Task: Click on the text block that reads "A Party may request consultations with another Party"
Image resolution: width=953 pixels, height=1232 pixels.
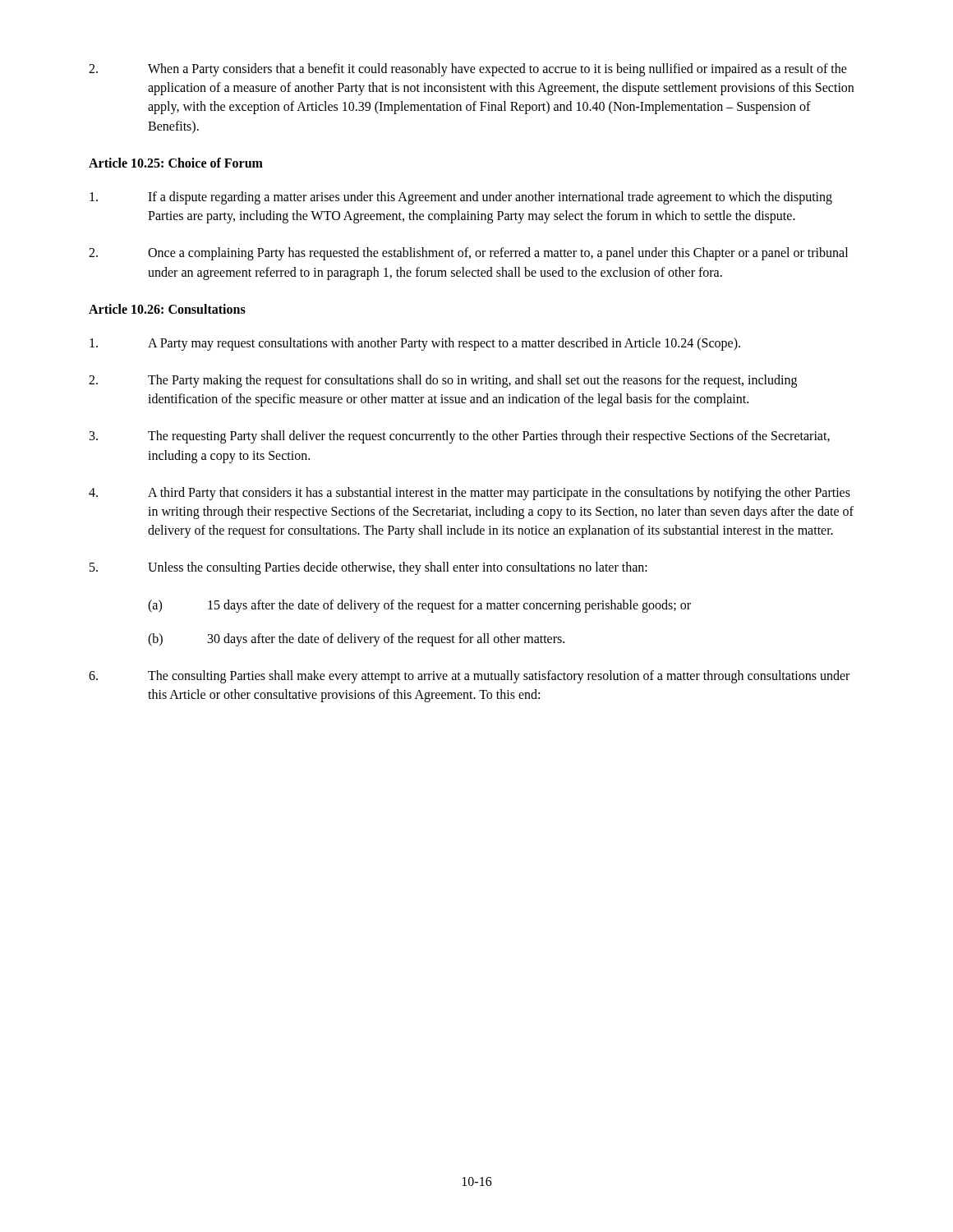Action: (472, 343)
